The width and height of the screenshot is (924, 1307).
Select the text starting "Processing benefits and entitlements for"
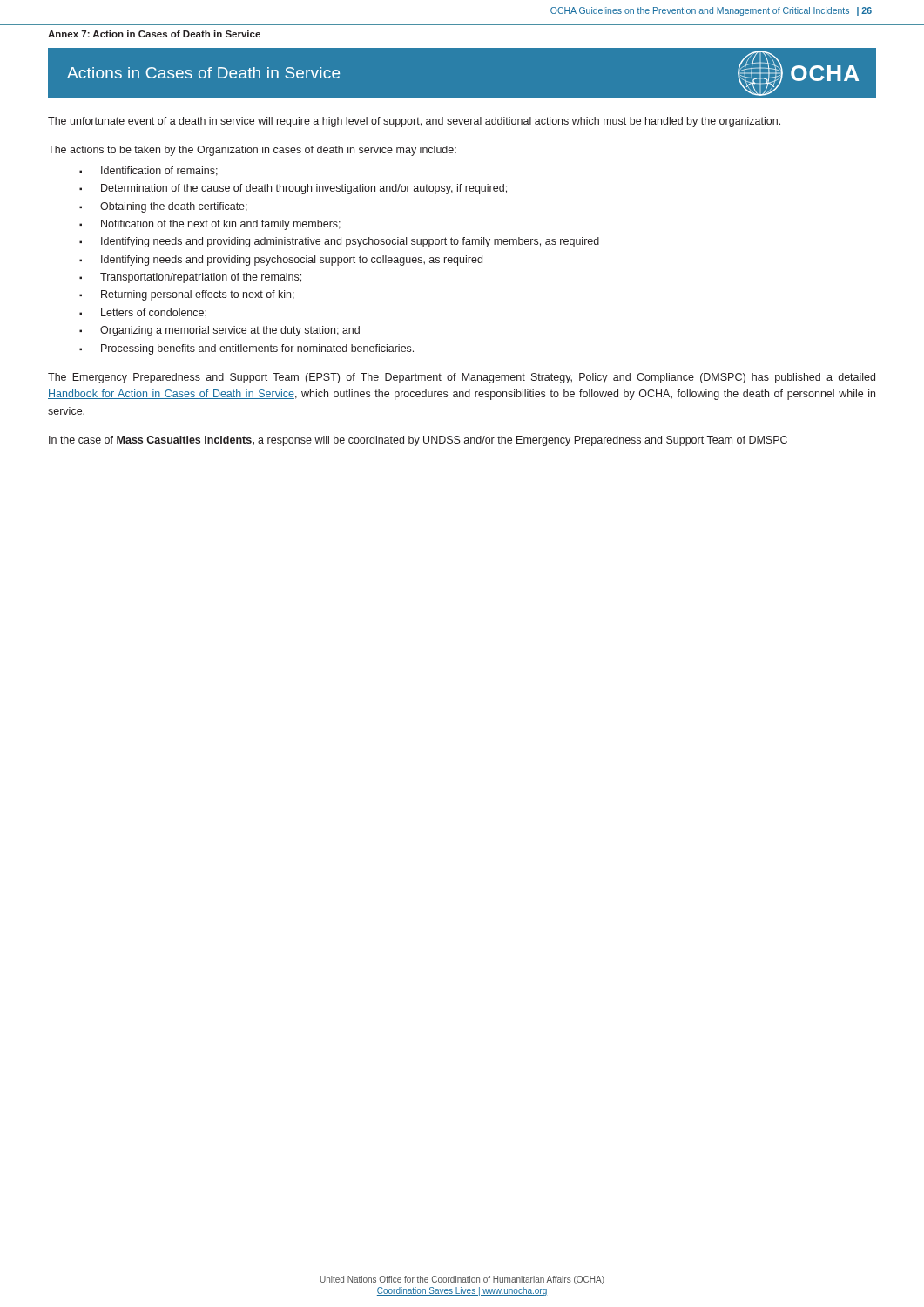coord(257,348)
